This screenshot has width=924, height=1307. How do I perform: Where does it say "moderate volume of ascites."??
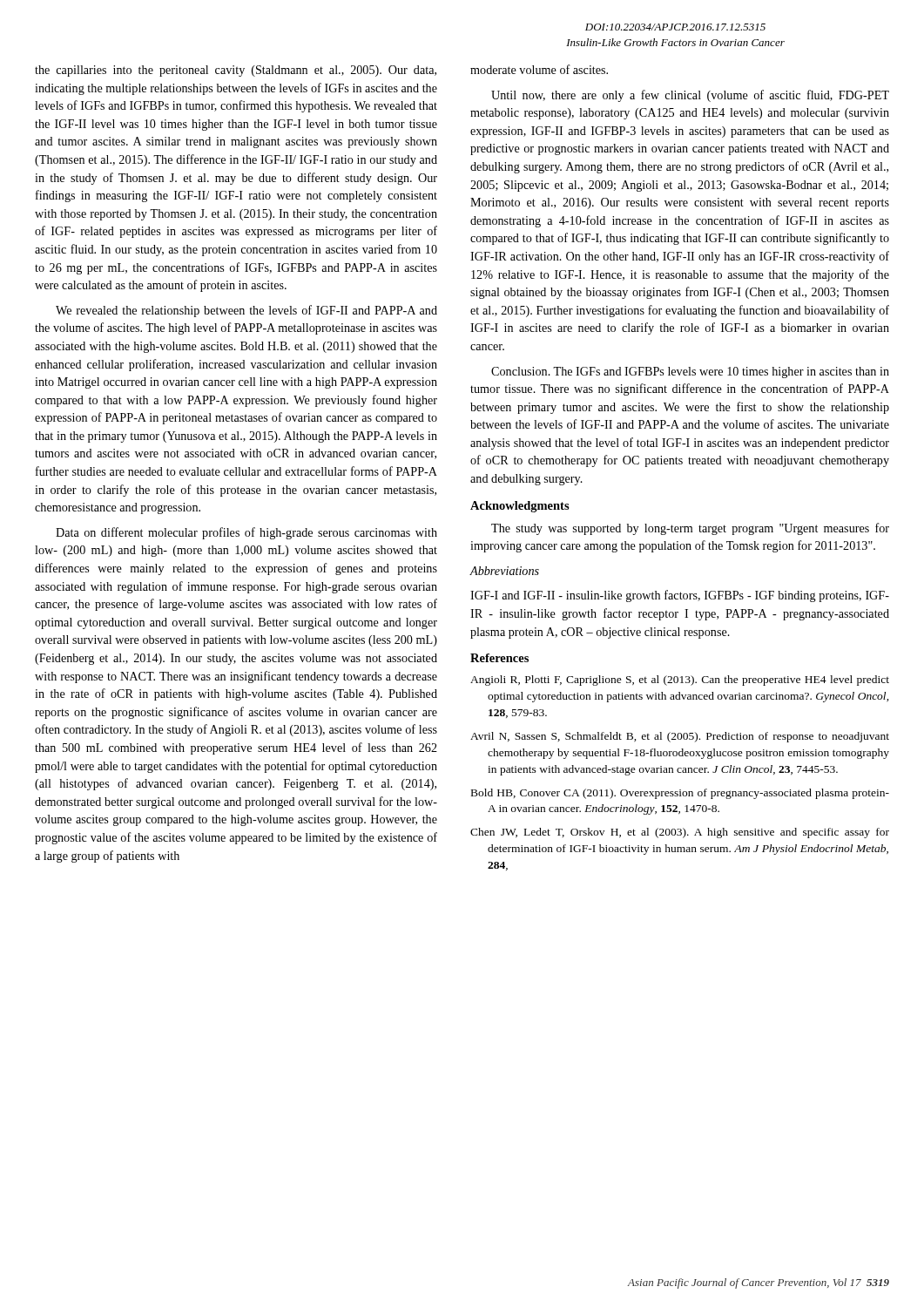539,69
